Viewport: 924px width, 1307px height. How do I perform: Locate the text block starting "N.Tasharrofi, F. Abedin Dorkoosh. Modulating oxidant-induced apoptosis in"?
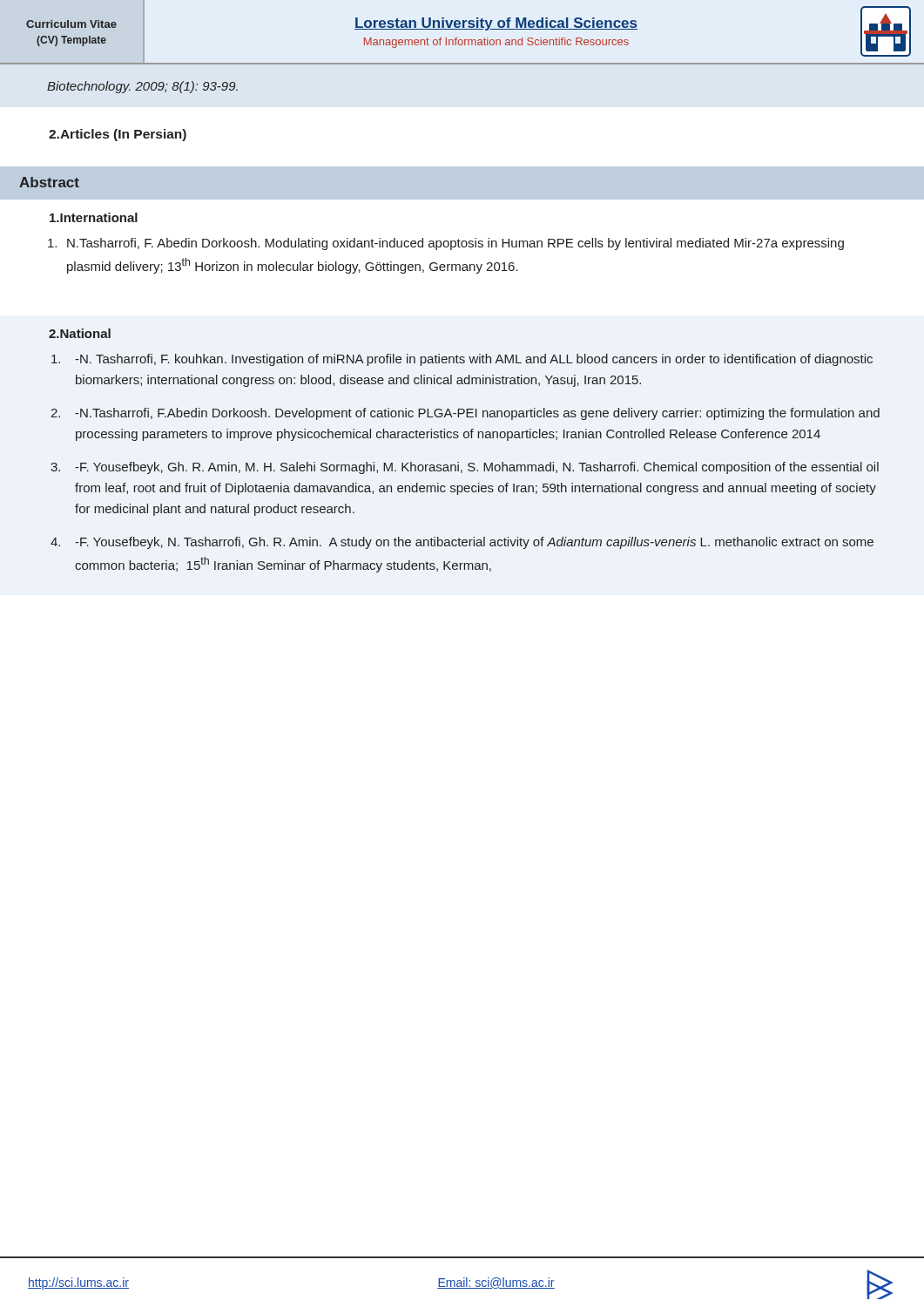pos(446,253)
